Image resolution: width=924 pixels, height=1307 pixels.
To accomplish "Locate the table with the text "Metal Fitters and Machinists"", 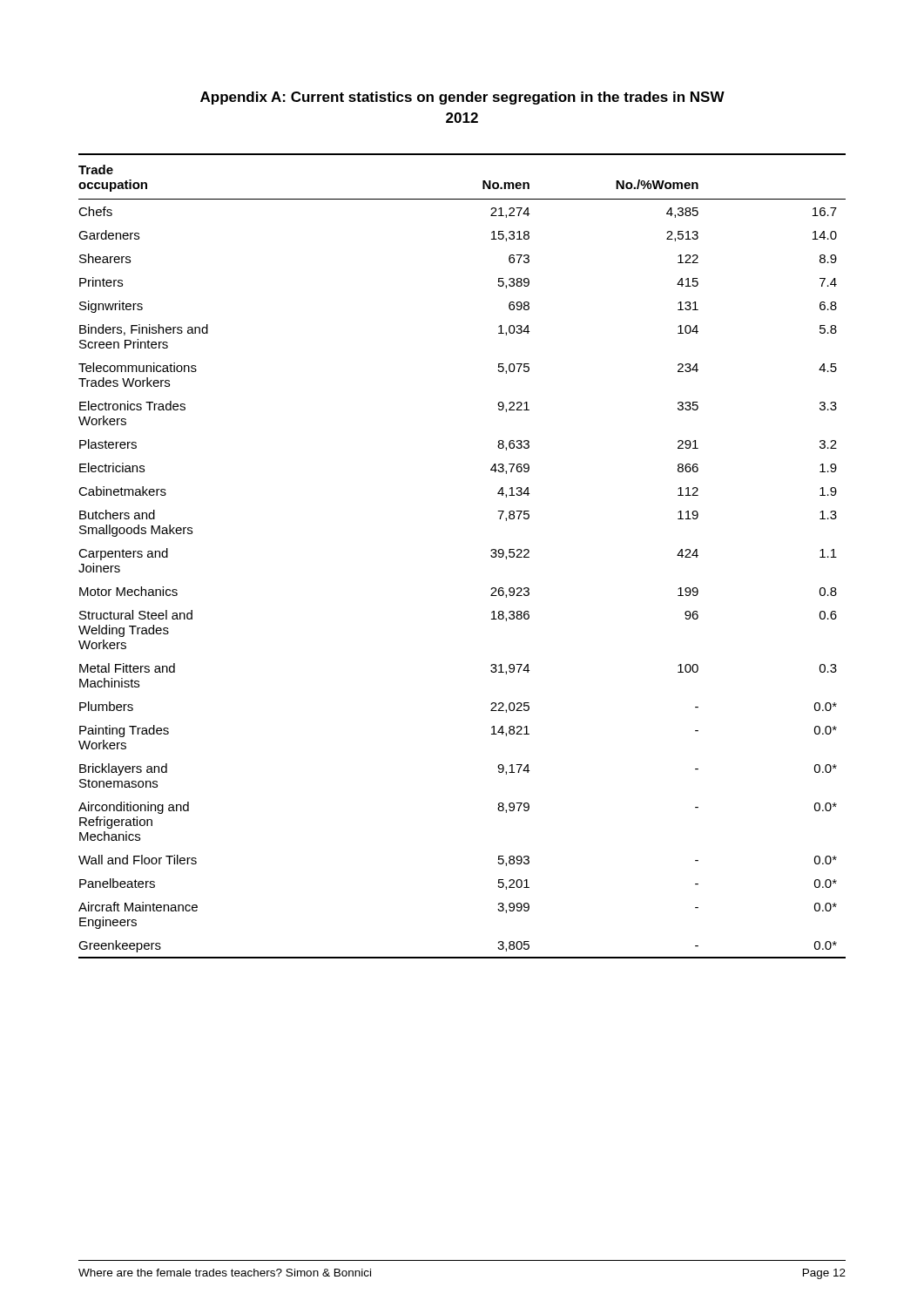I will tap(462, 556).
